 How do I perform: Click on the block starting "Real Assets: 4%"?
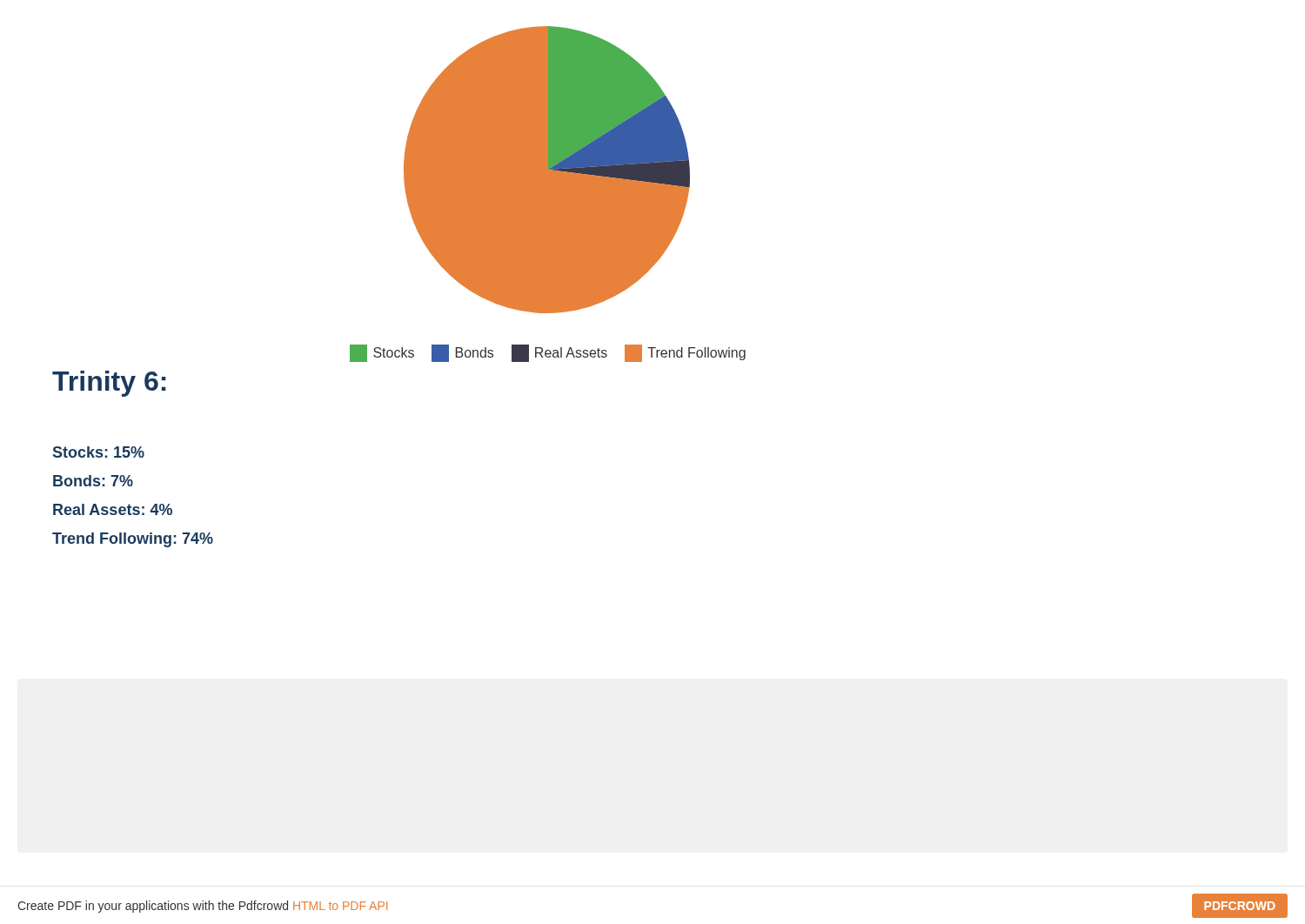pyautogui.click(x=112, y=510)
